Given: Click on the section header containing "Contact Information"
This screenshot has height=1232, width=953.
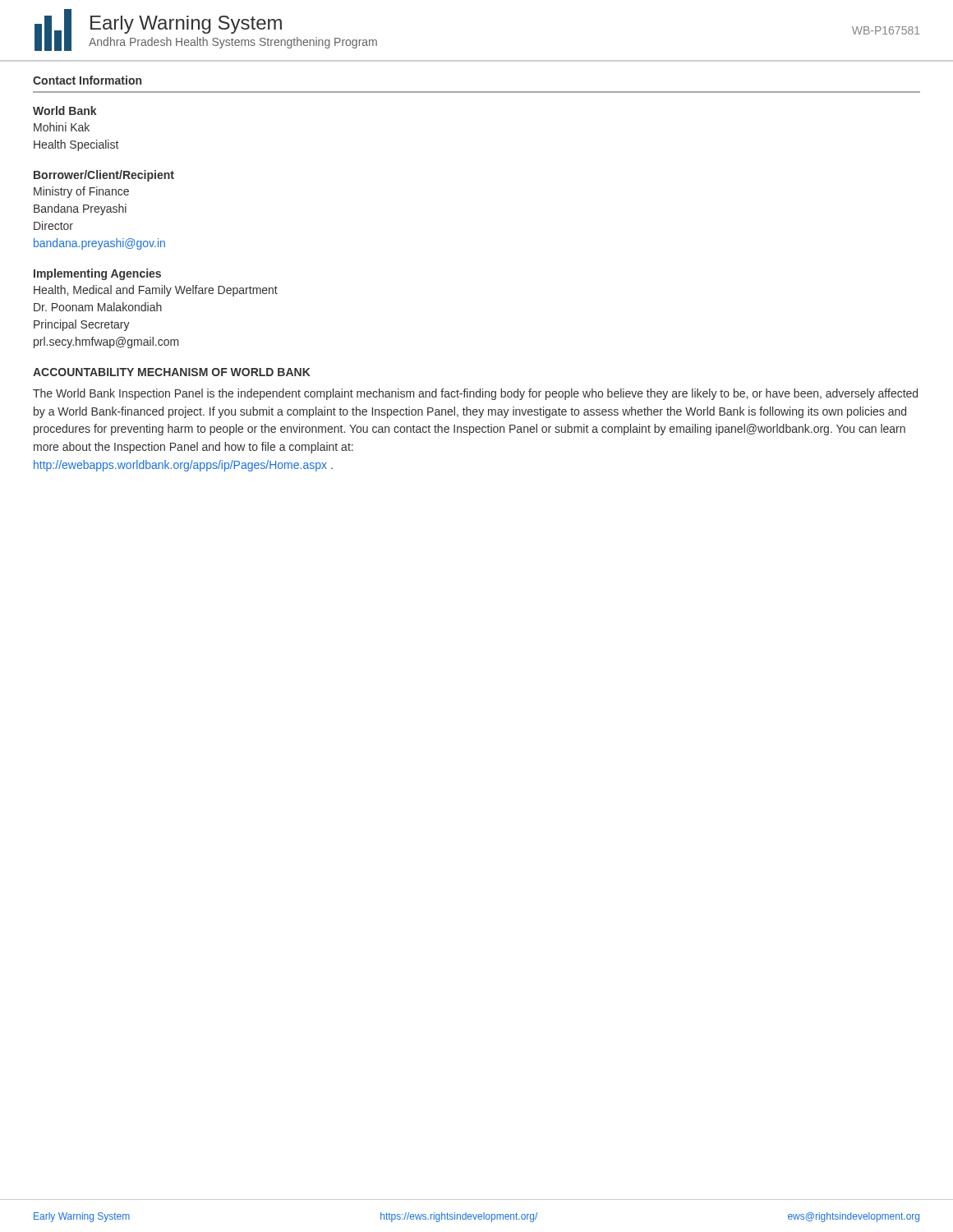Looking at the screenshot, I should [87, 81].
